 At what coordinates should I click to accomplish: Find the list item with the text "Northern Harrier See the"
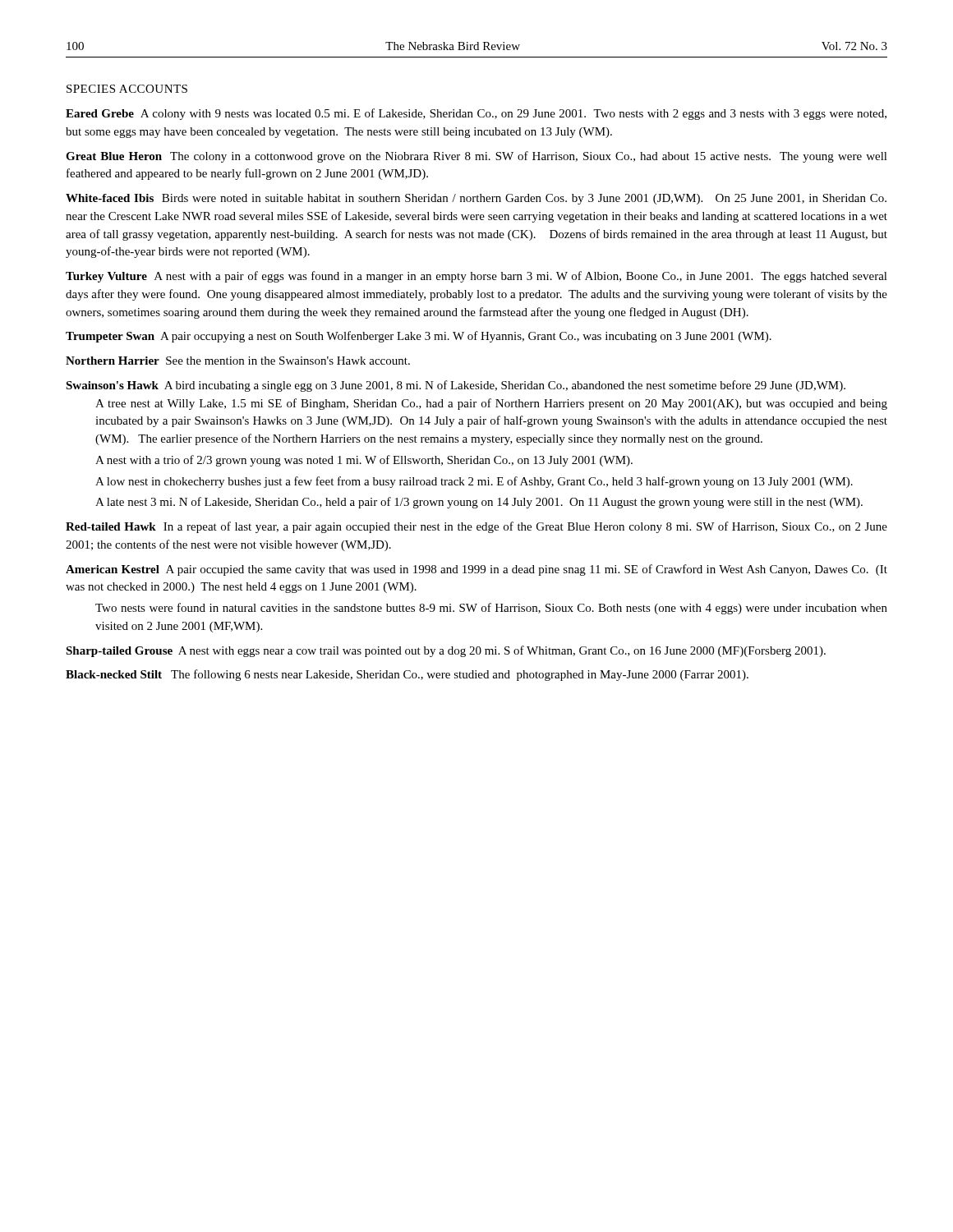(x=238, y=361)
